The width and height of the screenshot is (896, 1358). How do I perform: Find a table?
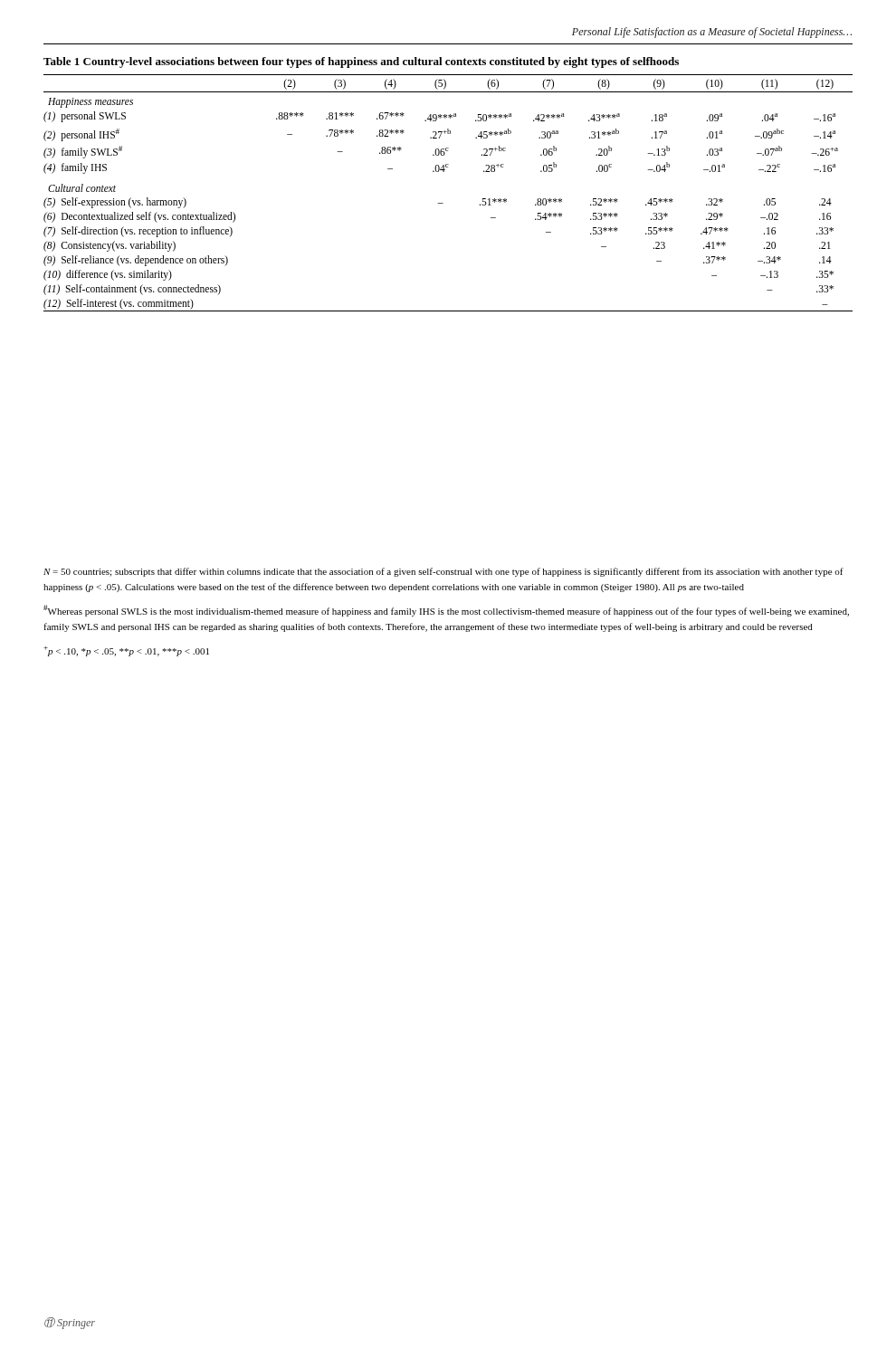[448, 183]
